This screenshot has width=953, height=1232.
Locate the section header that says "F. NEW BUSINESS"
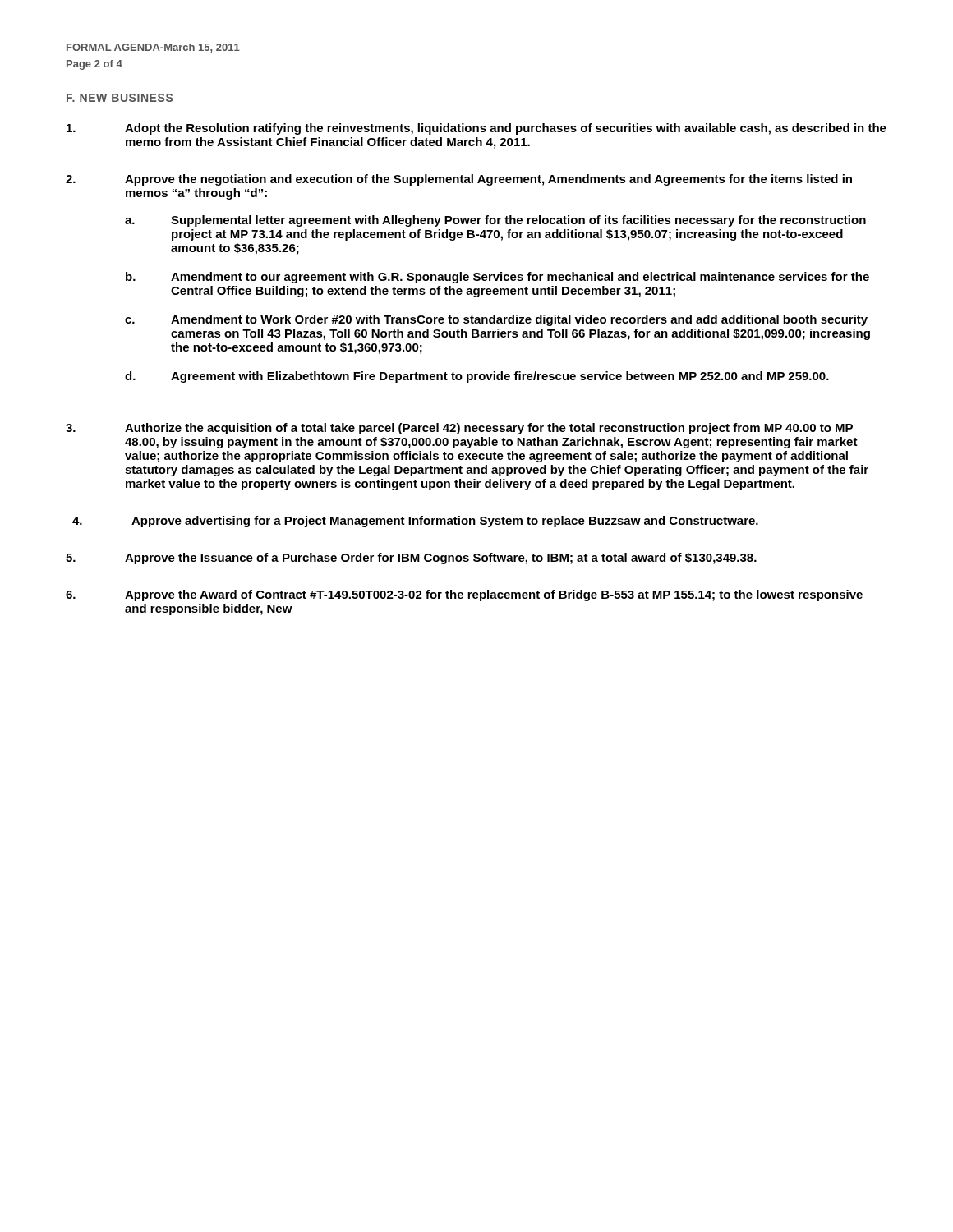(120, 98)
